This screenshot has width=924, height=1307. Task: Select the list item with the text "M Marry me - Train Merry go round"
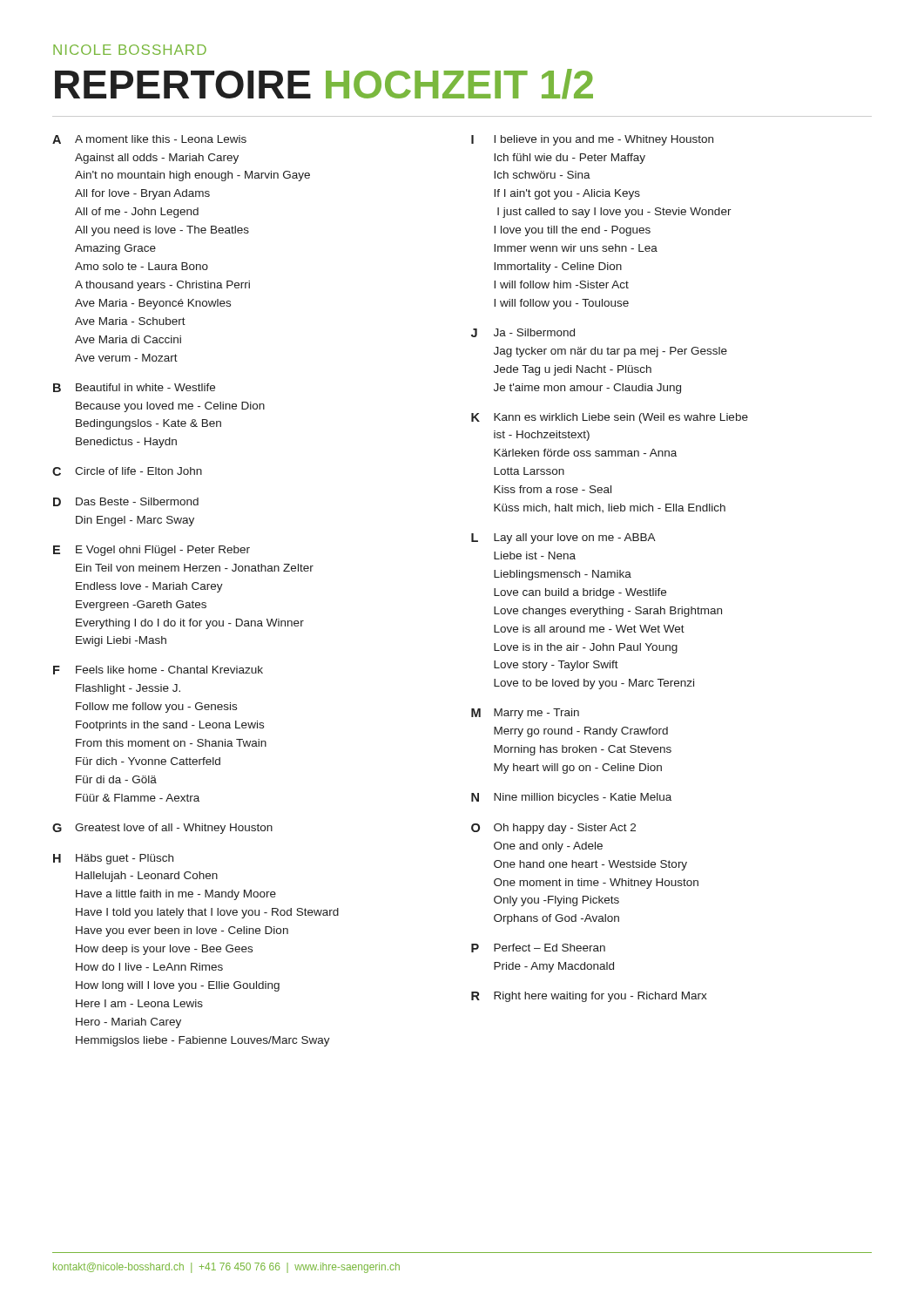point(571,741)
